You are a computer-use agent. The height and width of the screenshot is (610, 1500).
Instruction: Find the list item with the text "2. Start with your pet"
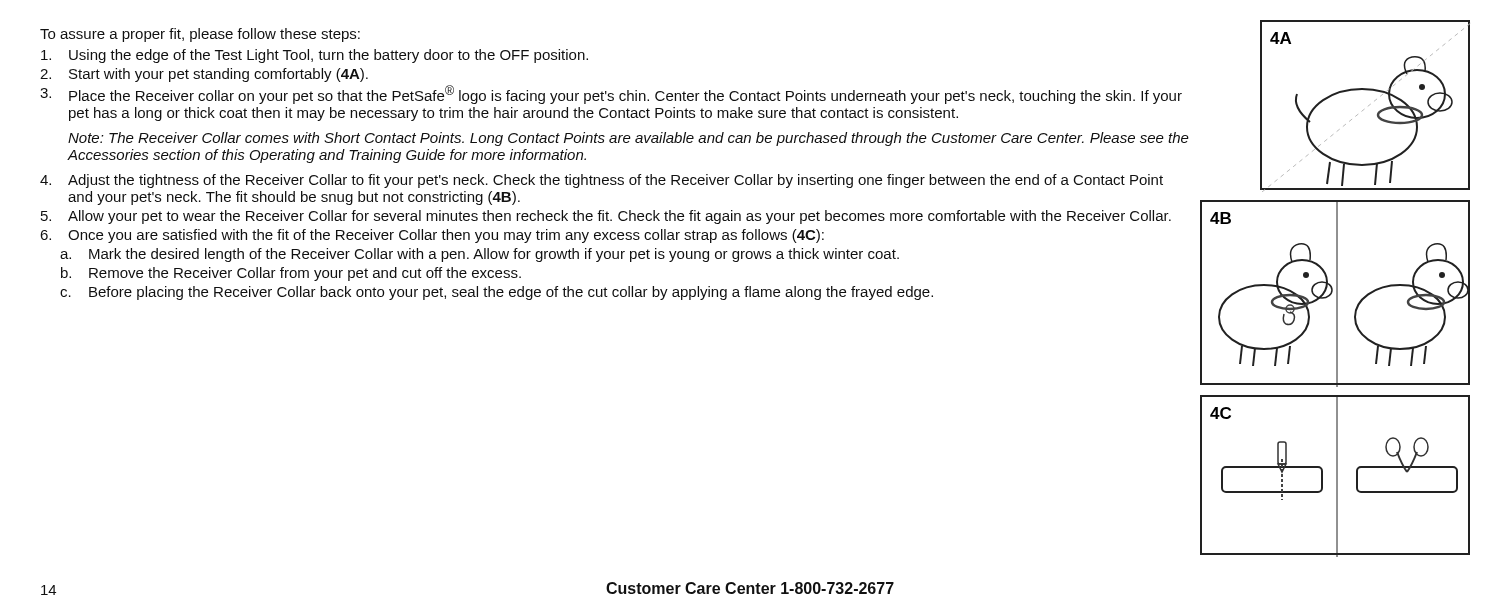pyautogui.click(x=204, y=75)
